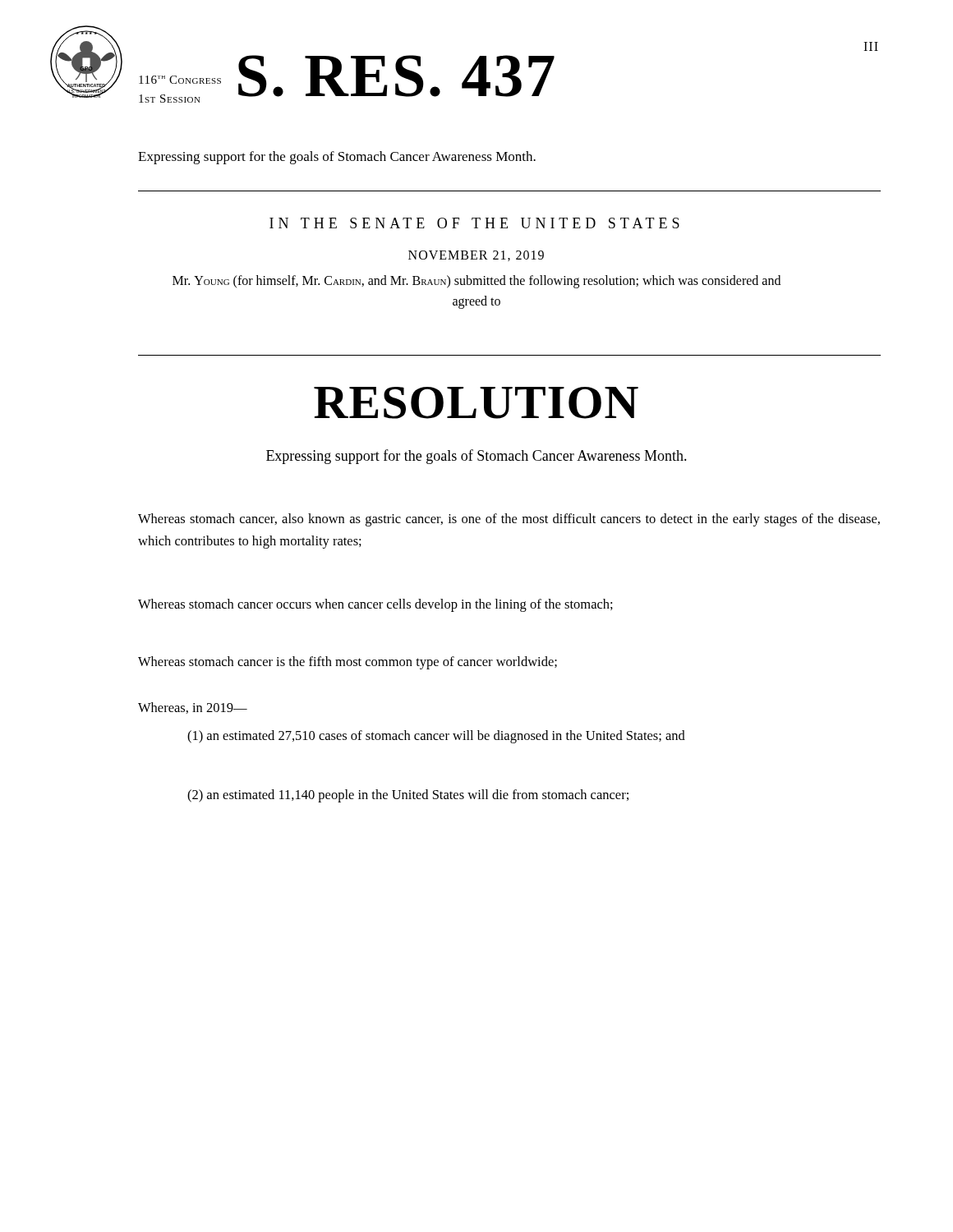Select the text starting "Whereas stomach cancer is the fifth most"

[x=348, y=662]
